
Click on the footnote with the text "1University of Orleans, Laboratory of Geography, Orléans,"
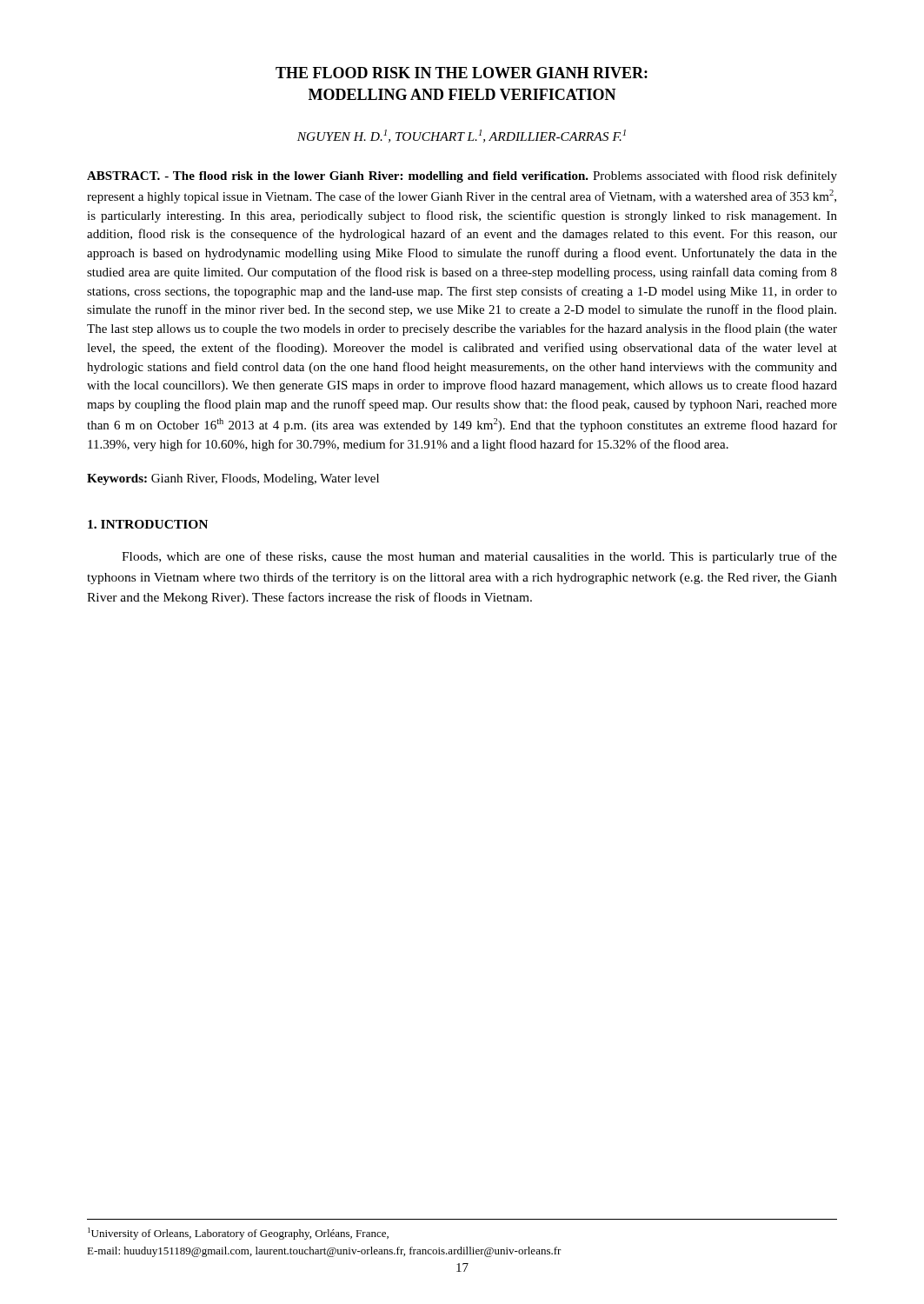coord(324,1241)
